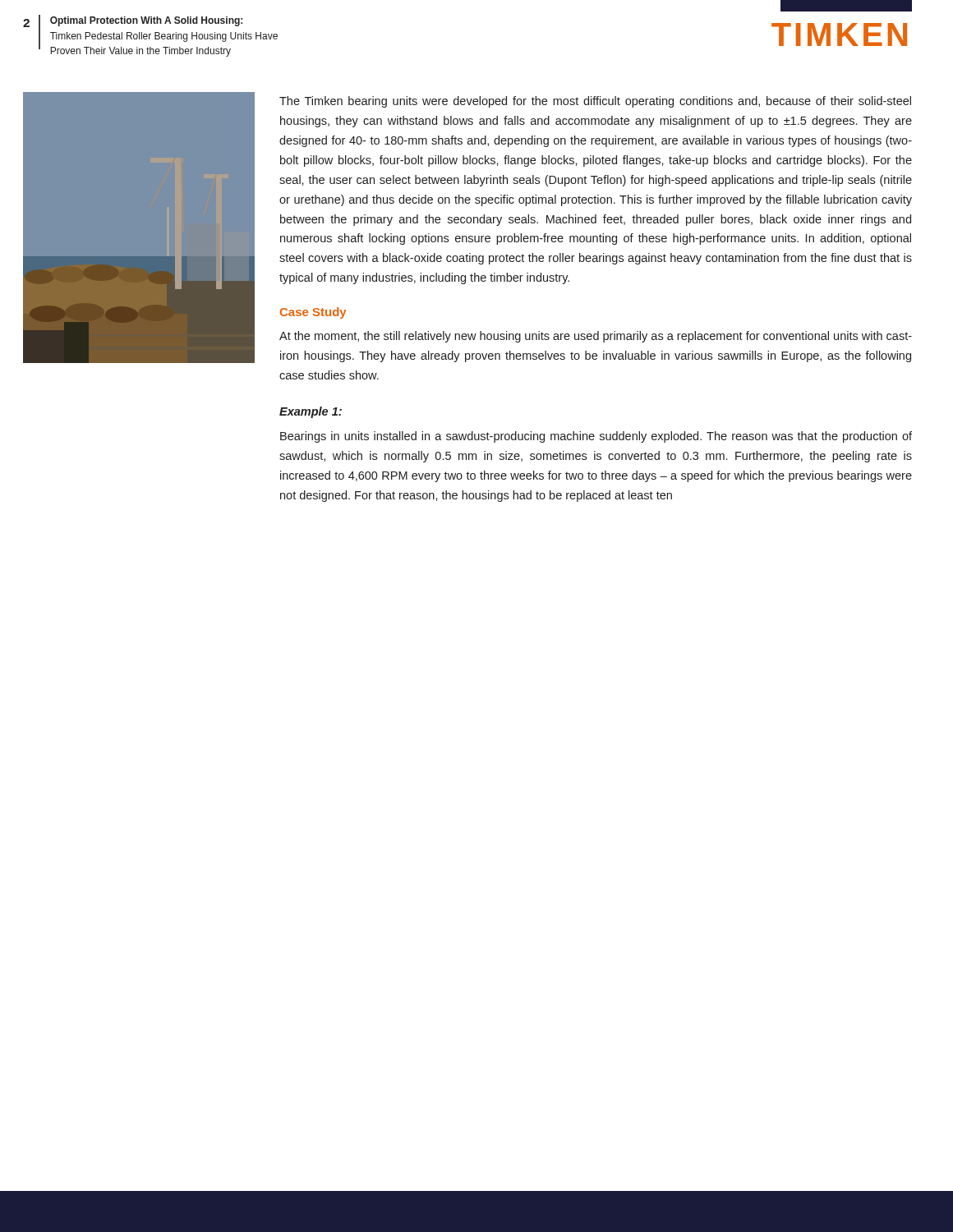
Task: Click on the text block containing "The Timken bearing units were developed for"
Action: tap(596, 189)
